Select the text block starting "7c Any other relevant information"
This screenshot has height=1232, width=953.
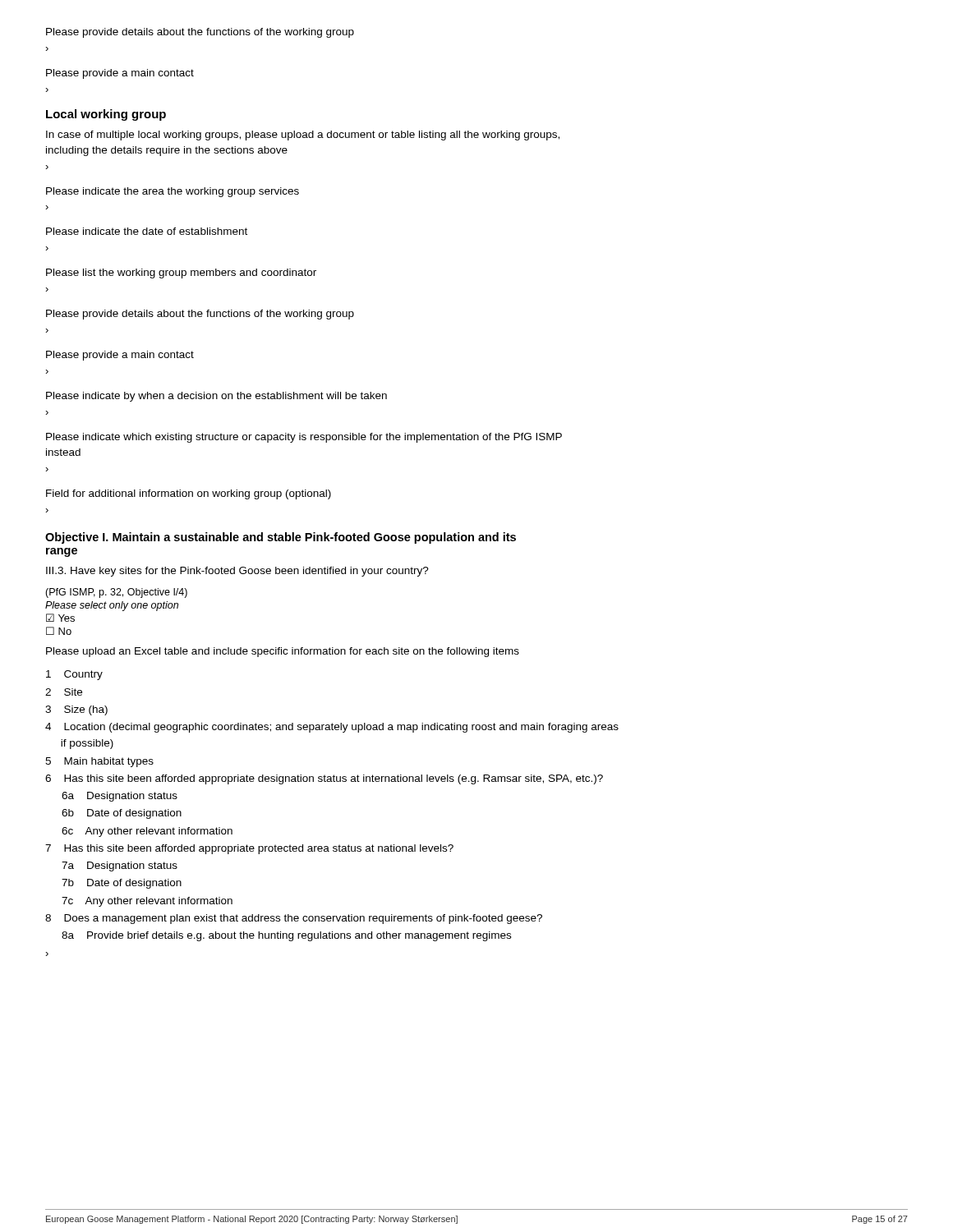click(147, 900)
